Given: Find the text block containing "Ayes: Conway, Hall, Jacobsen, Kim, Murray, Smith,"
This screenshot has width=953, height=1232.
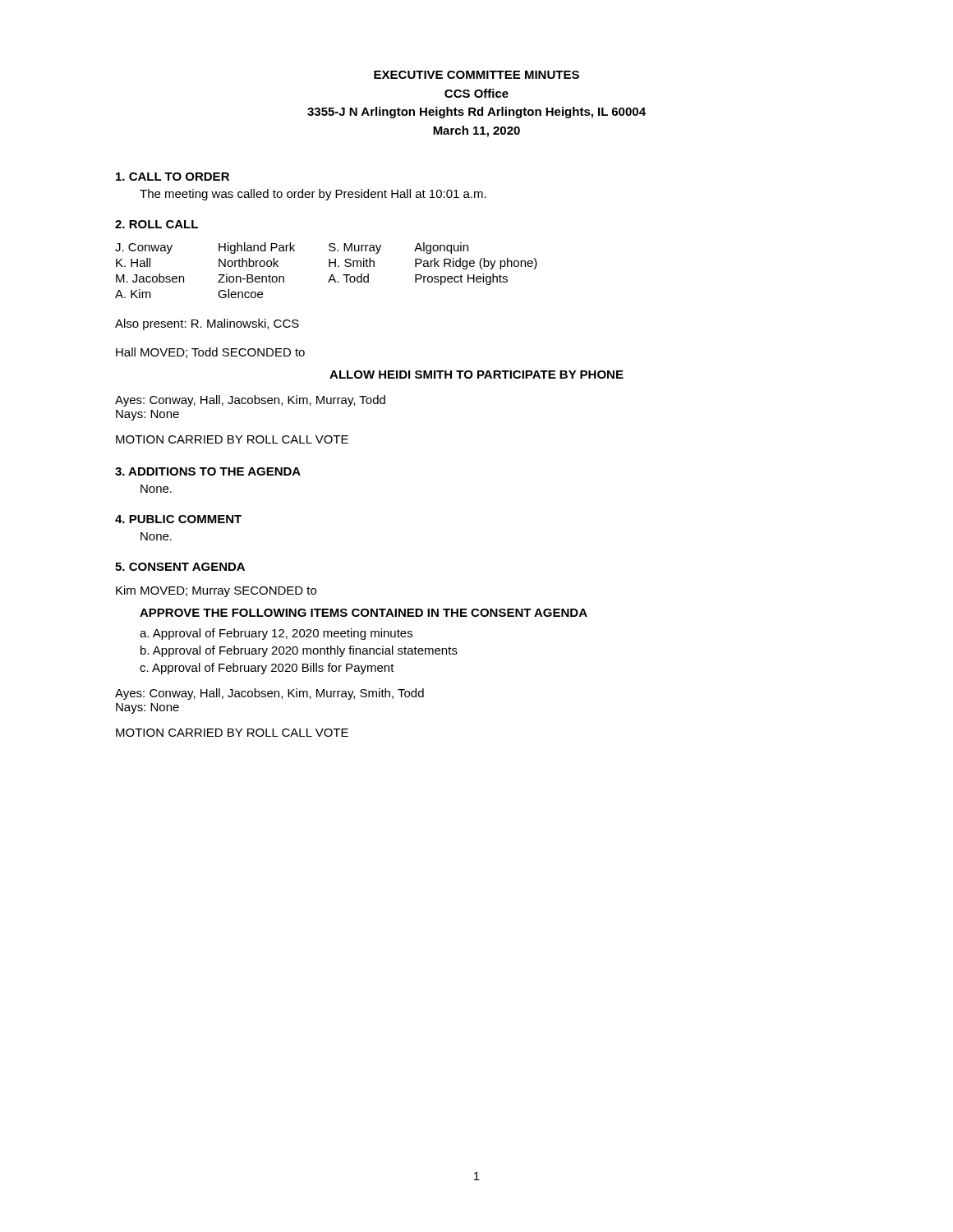Looking at the screenshot, I should pos(270,700).
